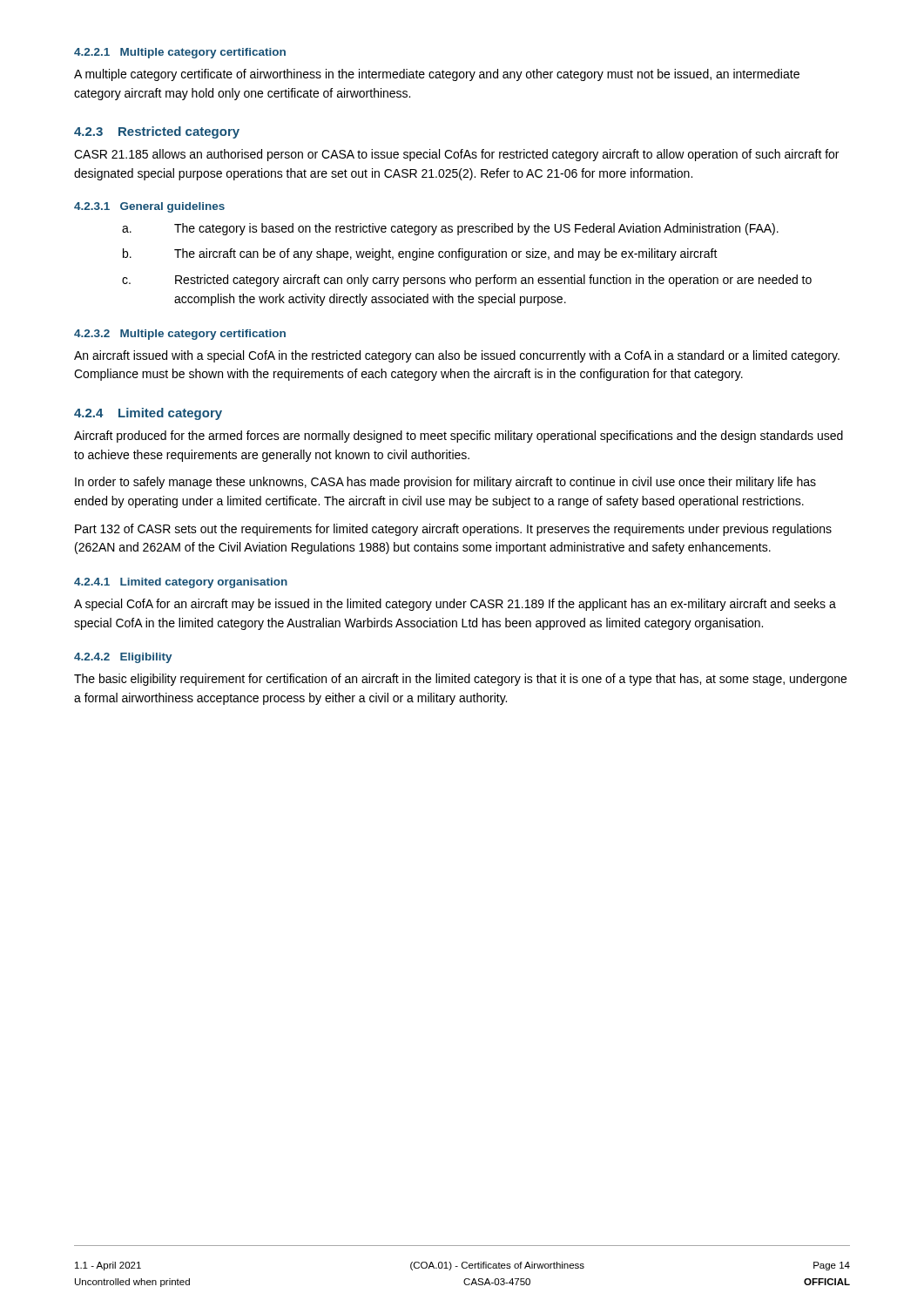Point to the text starting "a. The category is based"
The height and width of the screenshot is (1307, 924).
462,229
